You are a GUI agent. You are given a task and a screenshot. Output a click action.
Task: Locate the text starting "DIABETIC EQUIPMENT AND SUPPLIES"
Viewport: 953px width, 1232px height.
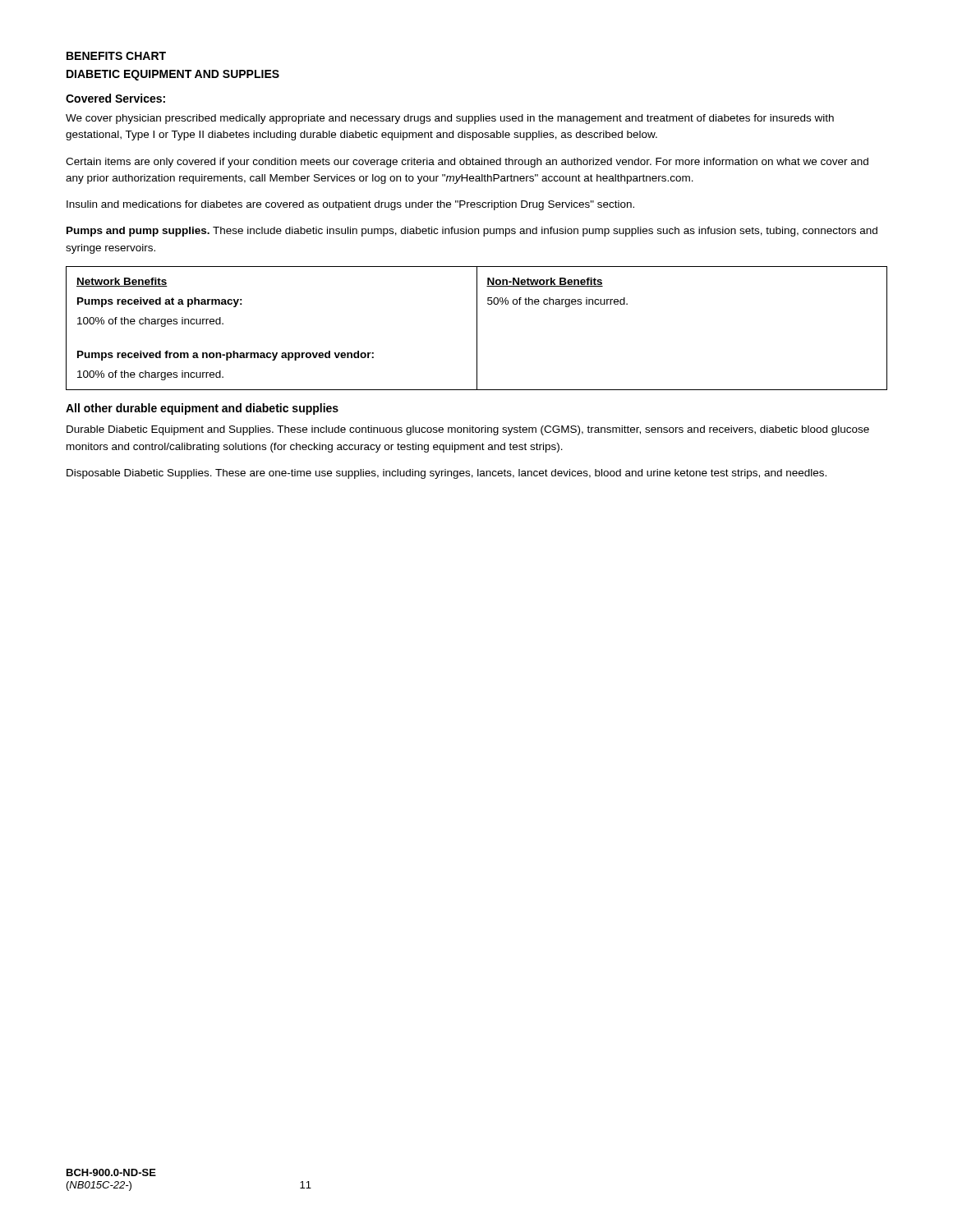(x=173, y=74)
